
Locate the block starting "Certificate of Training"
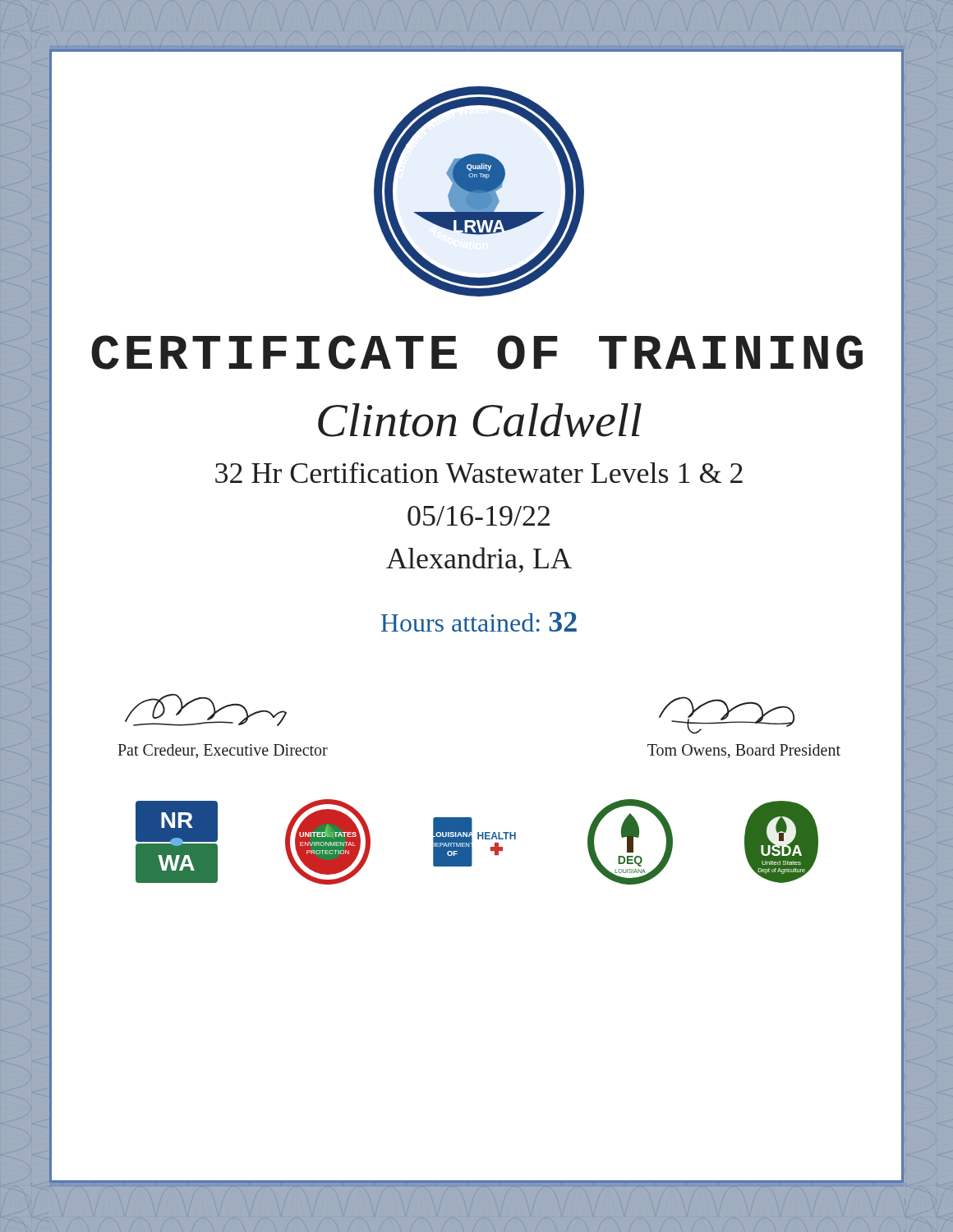(x=479, y=355)
